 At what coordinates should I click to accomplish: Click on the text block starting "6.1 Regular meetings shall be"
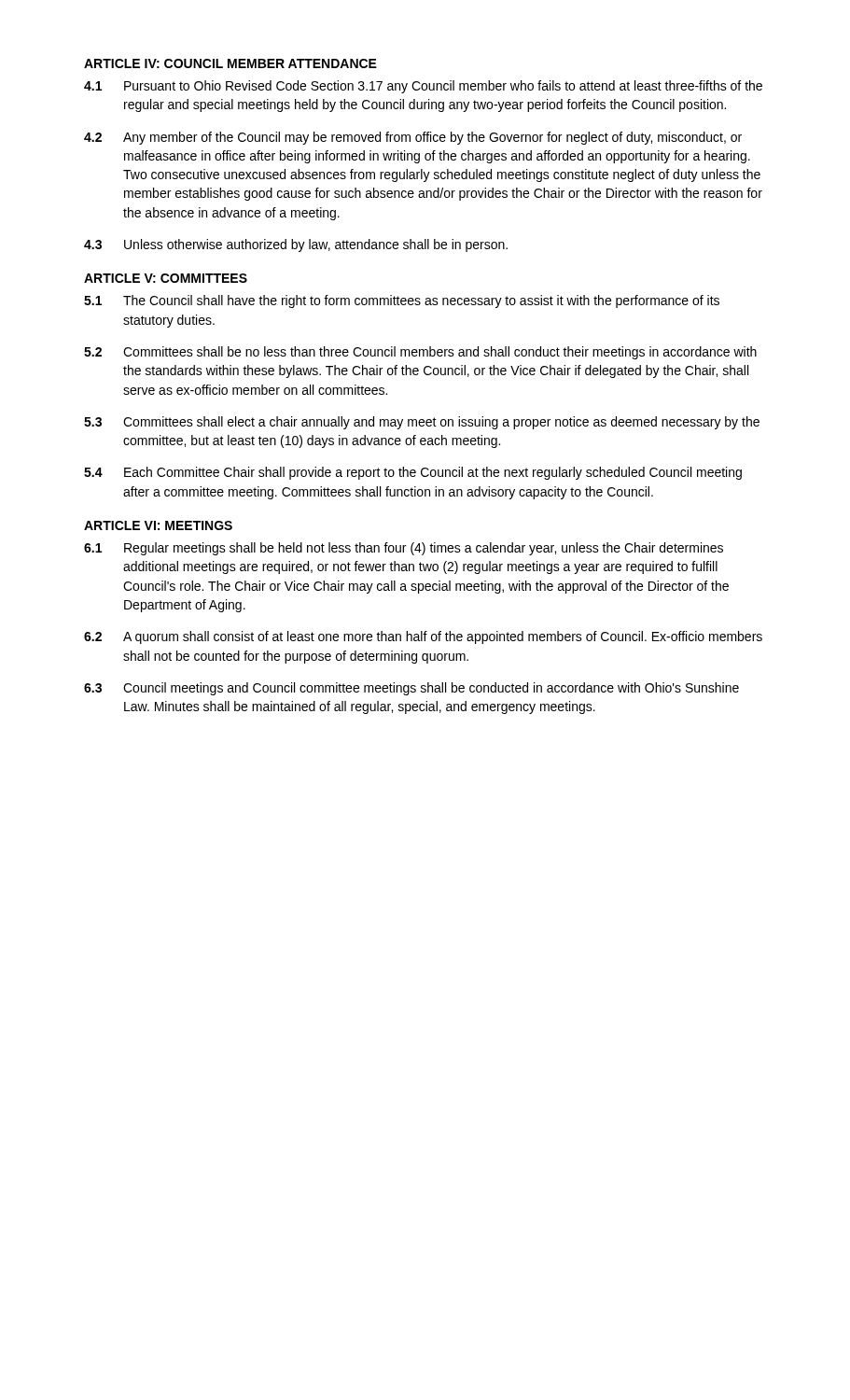[425, 576]
